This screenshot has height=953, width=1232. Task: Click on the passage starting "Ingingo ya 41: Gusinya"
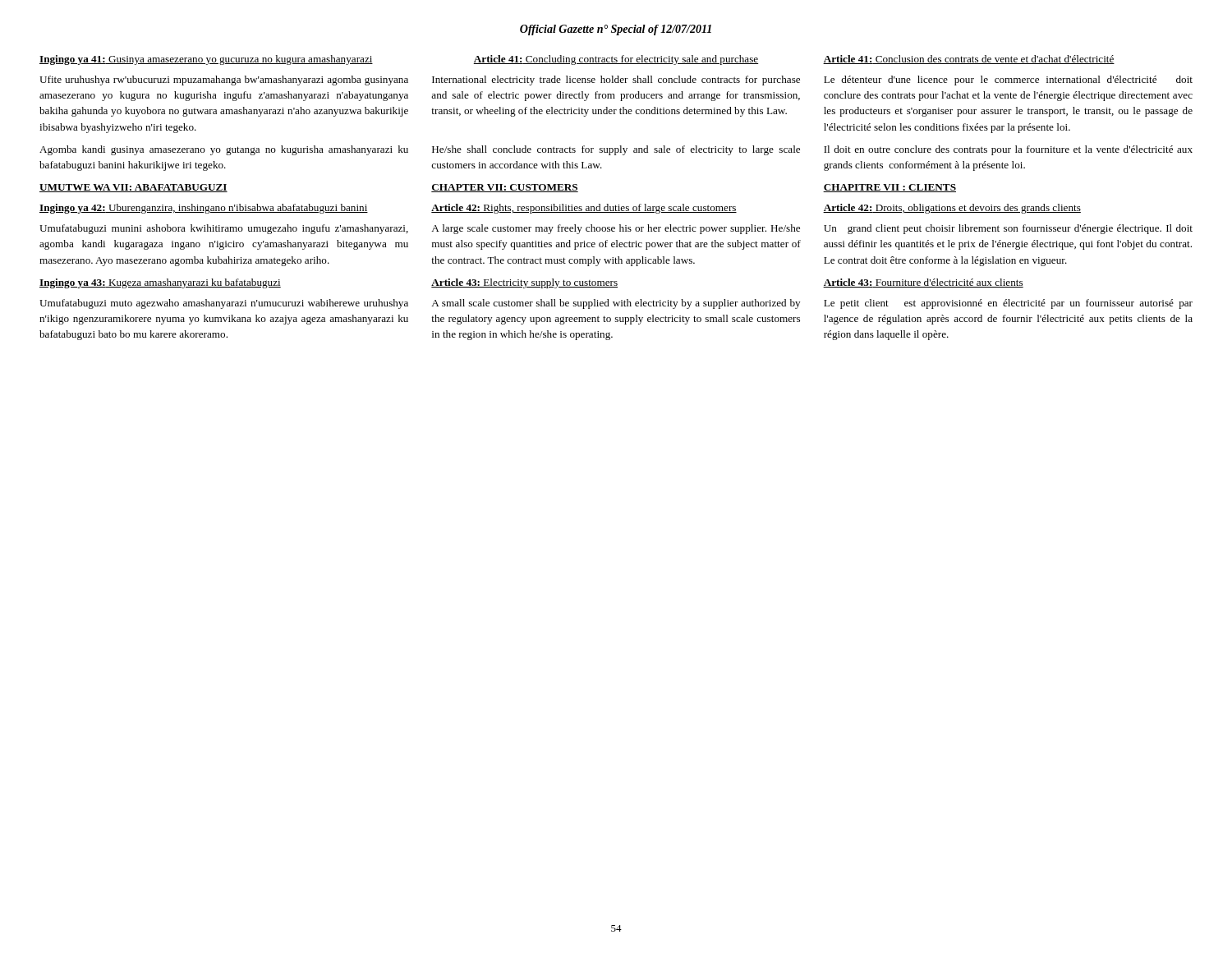[x=206, y=59]
